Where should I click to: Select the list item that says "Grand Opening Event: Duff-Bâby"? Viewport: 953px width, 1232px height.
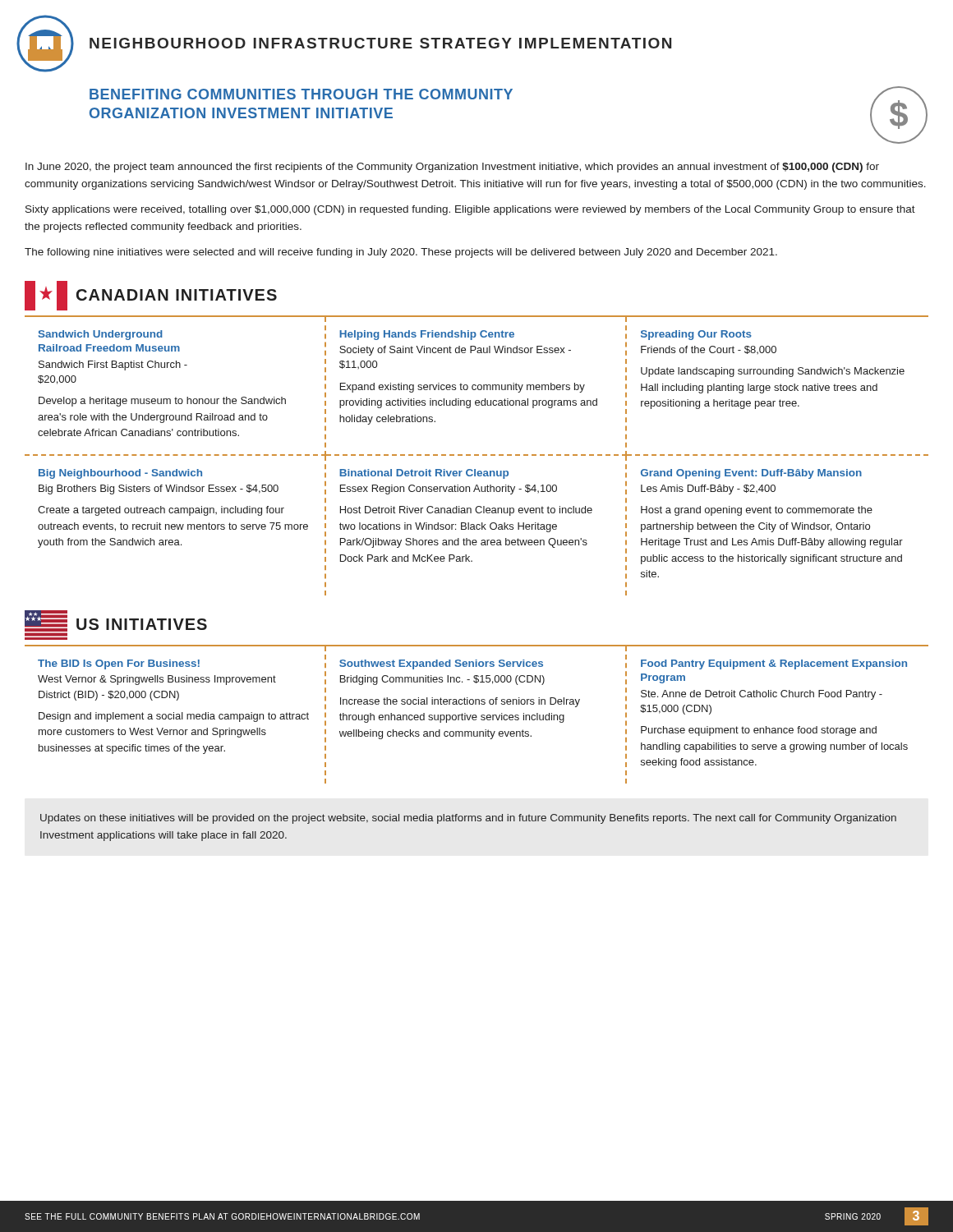pos(777,524)
